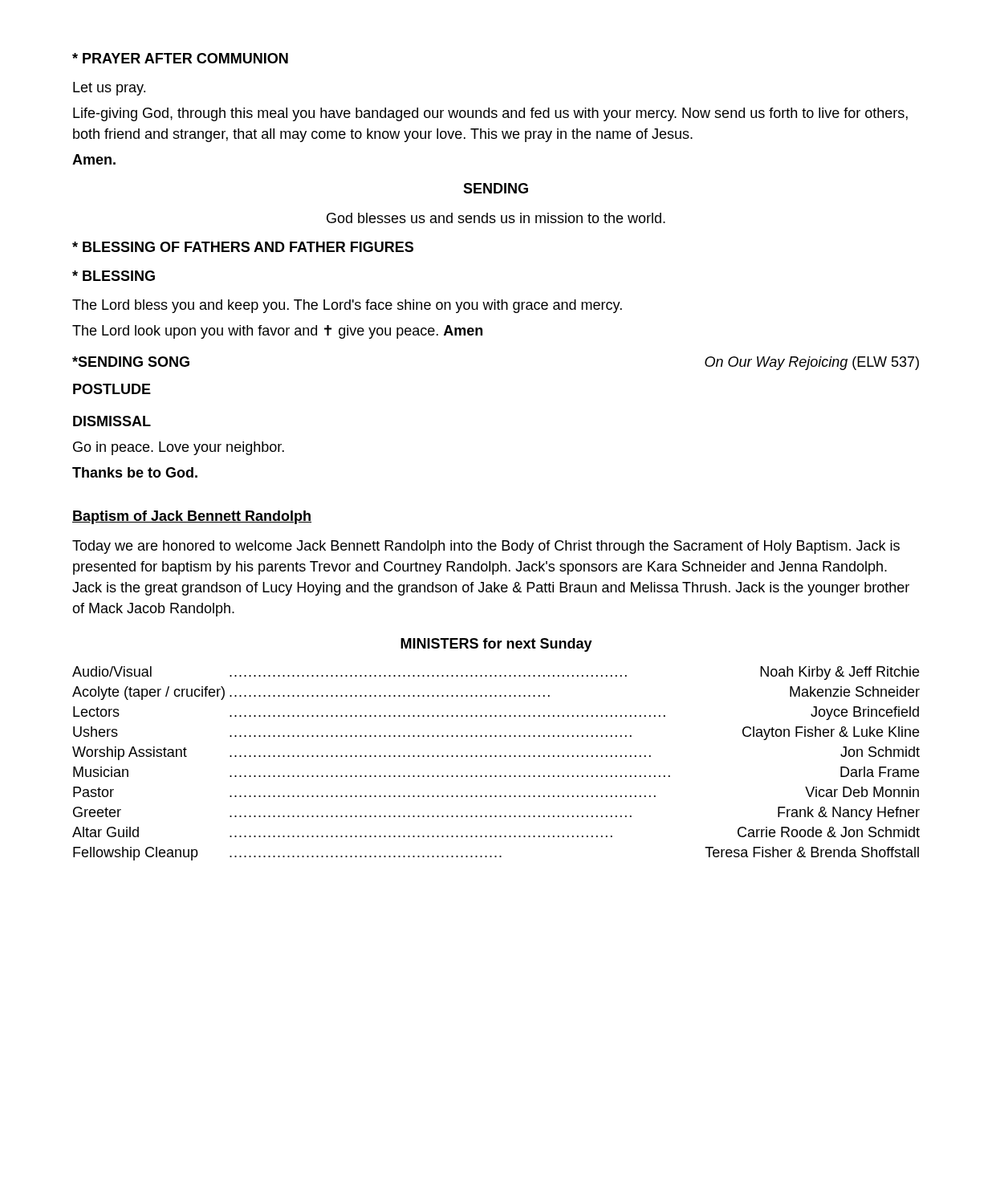Find the block starting "Go in peace. Love your neighbor."

(179, 448)
